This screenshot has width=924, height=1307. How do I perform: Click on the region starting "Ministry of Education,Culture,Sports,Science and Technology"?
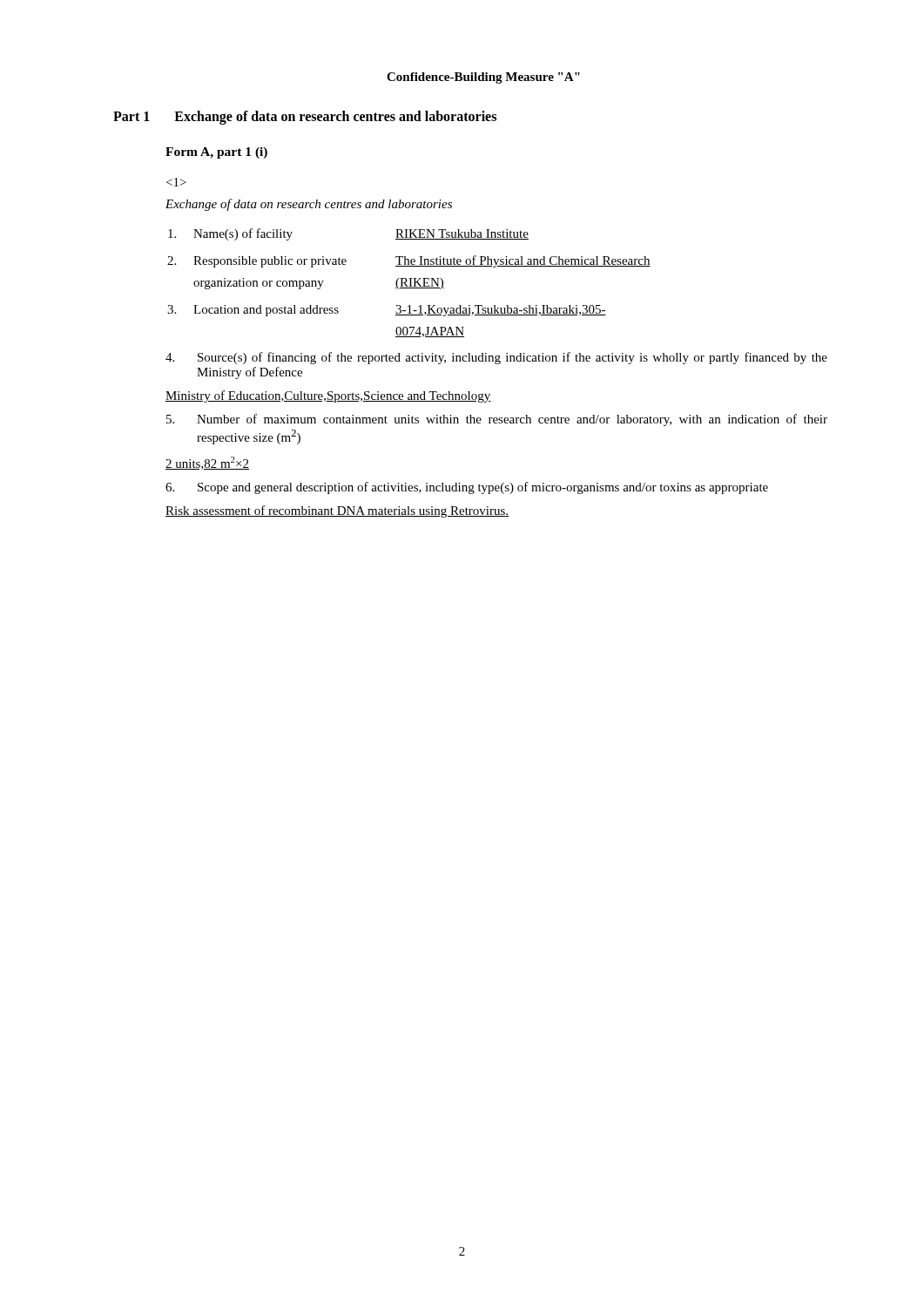[x=328, y=396]
